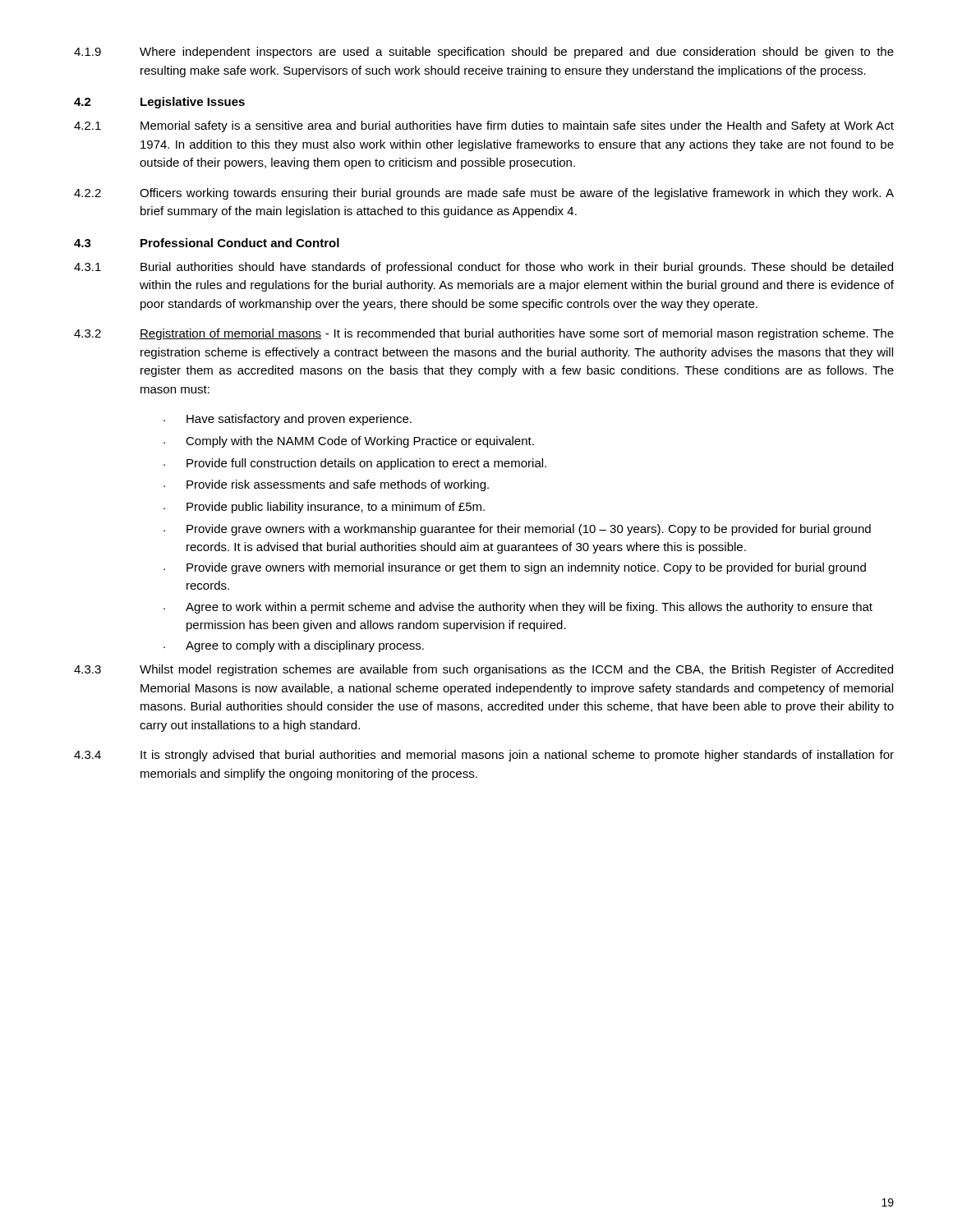Image resolution: width=953 pixels, height=1232 pixels.
Task: Point to the text block starting "· Provide risk assessments and safe methods"
Action: [326, 485]
